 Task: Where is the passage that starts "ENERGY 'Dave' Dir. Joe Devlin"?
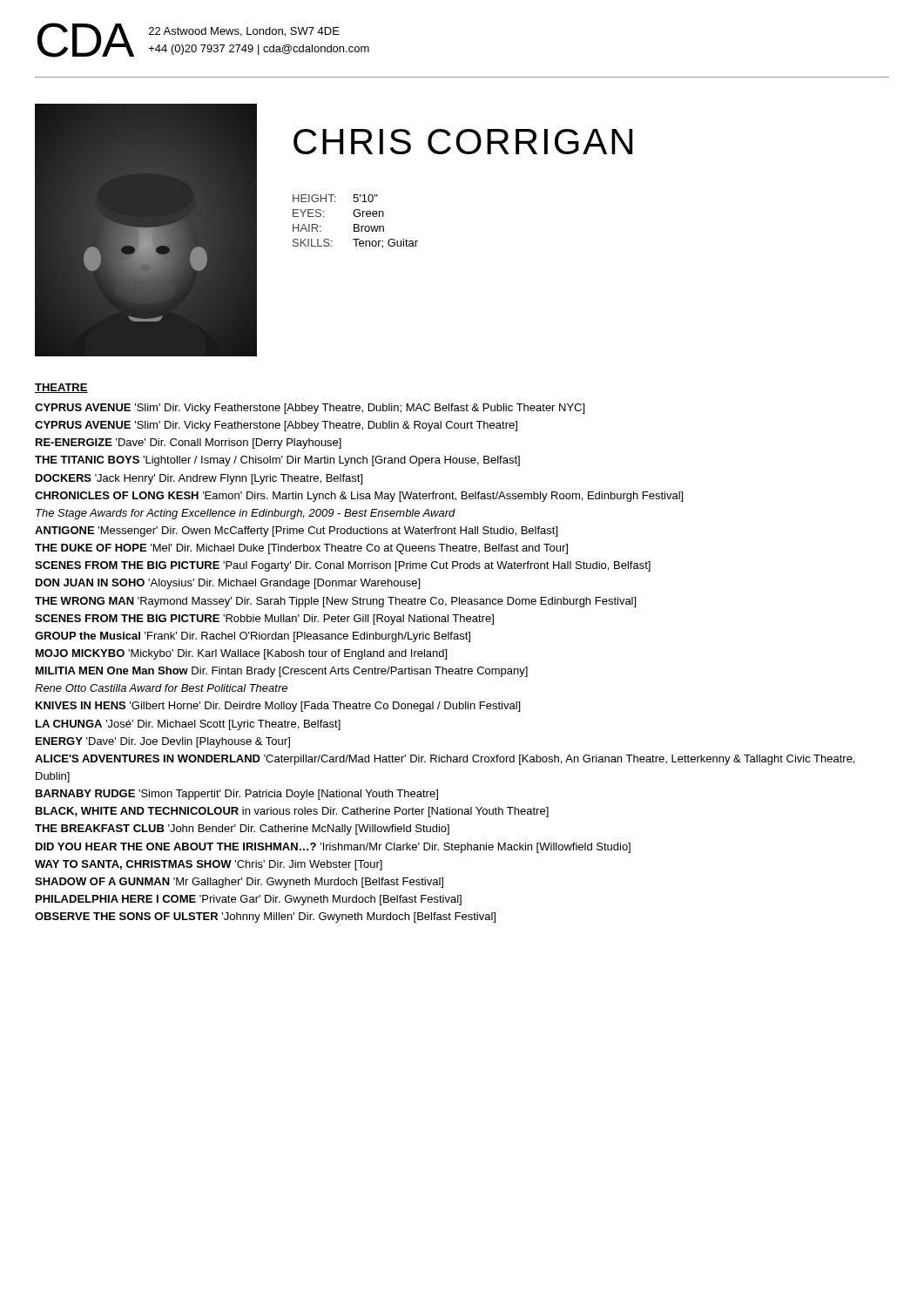(163, 741)
